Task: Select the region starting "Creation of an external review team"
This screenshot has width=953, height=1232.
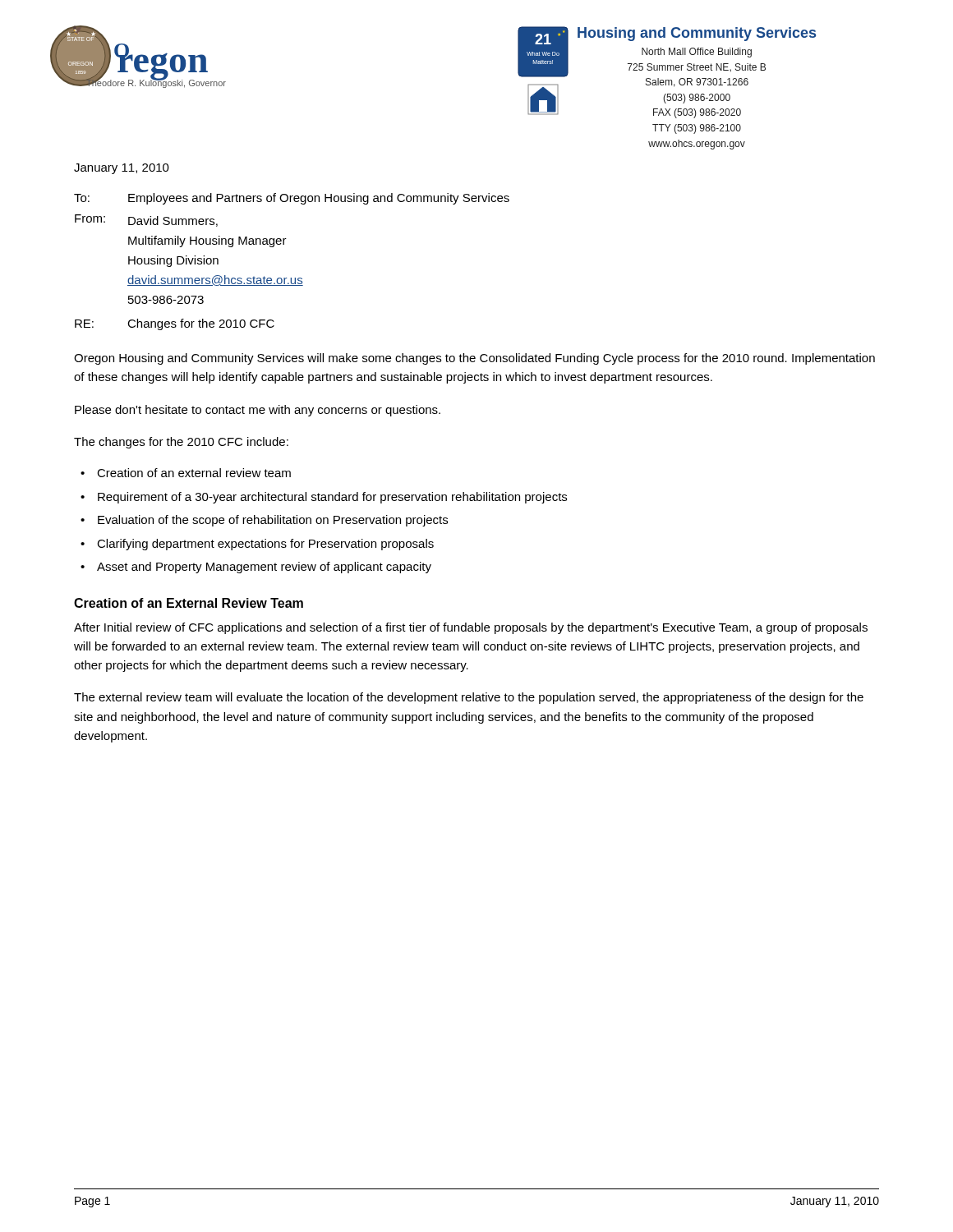Action: tap(194, 473)
